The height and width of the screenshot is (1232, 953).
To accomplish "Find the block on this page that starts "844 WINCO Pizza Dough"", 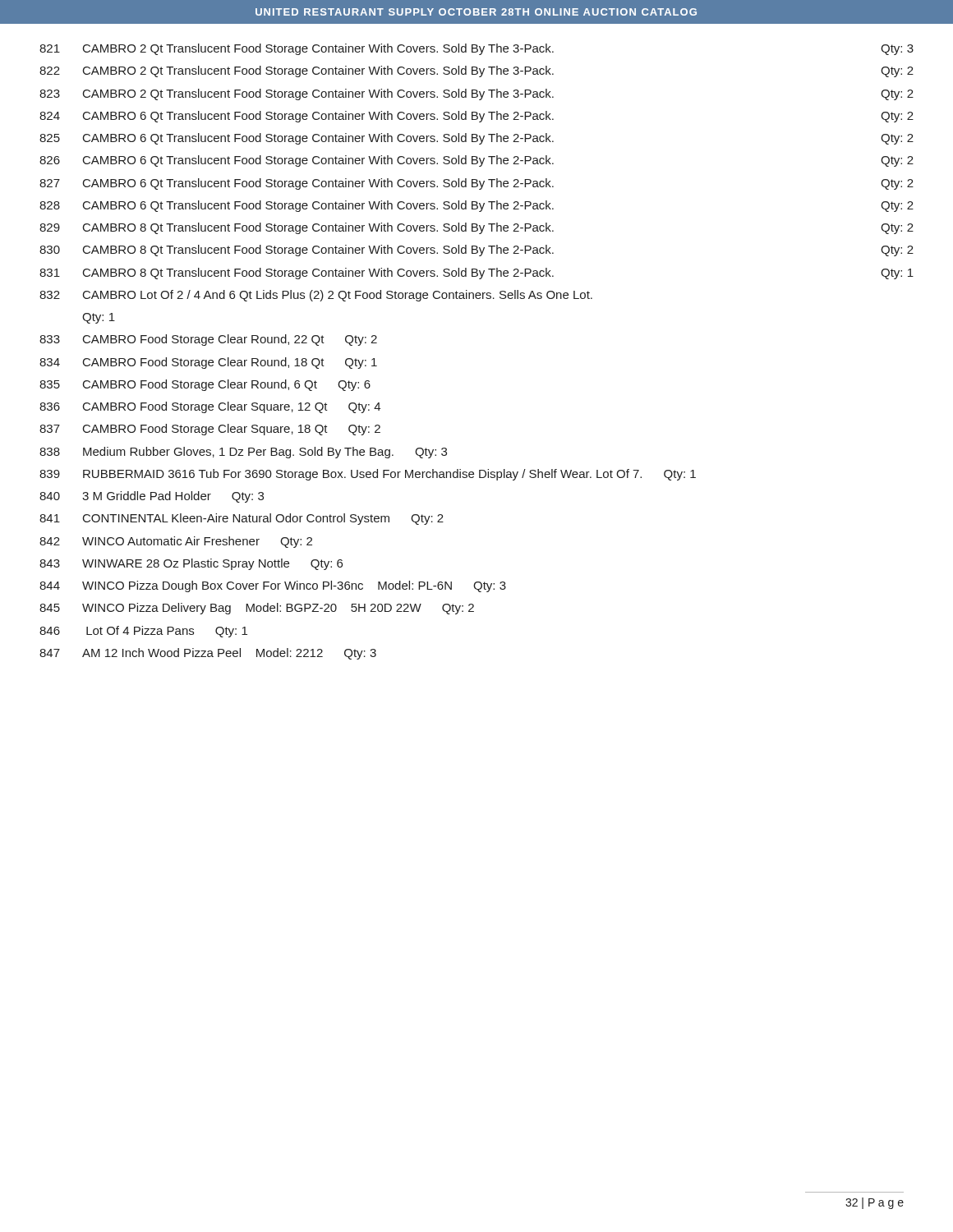I will click(x=476, y=585).
